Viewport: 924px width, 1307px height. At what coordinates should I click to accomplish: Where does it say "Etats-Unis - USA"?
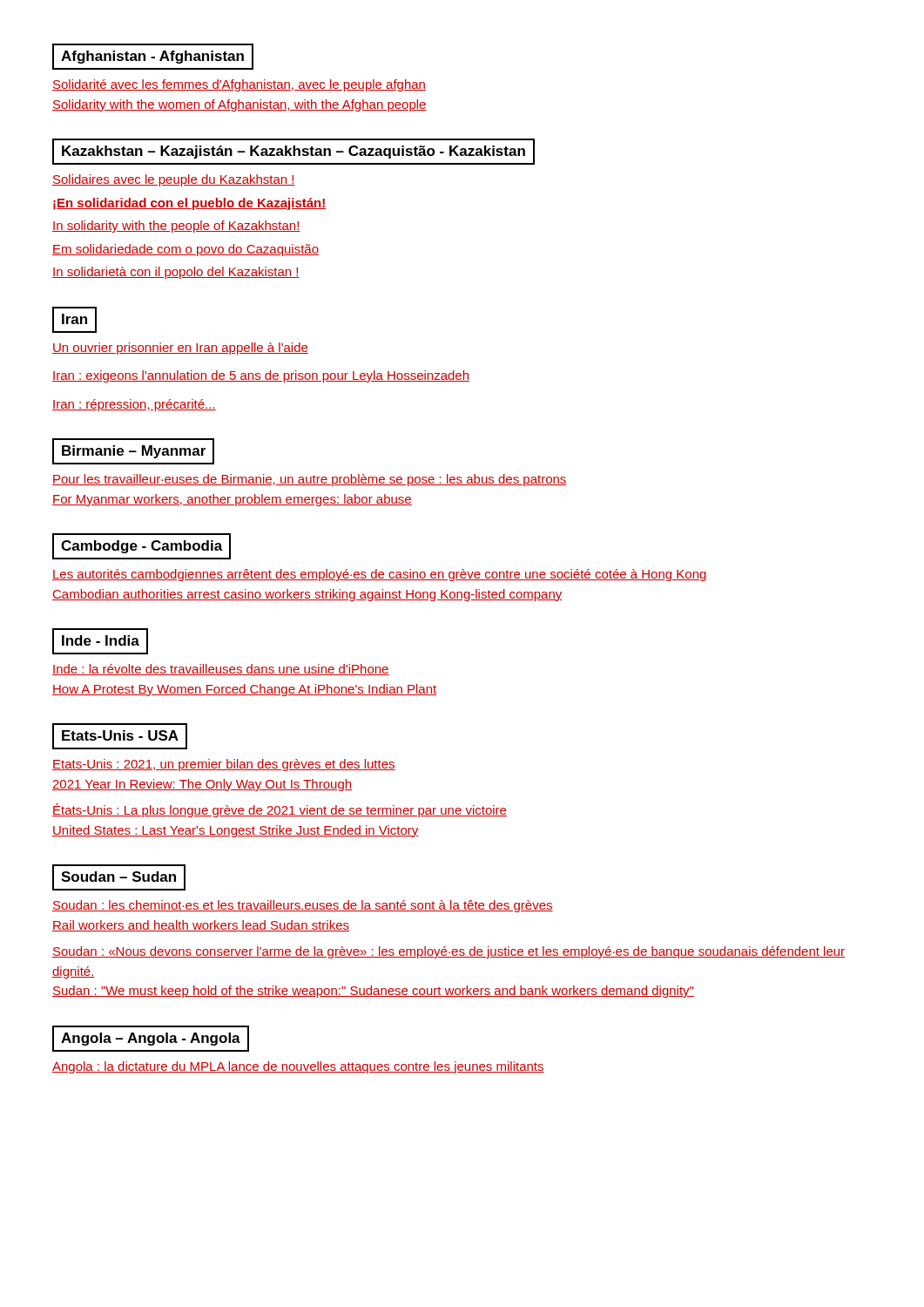[x=120, y=736]
